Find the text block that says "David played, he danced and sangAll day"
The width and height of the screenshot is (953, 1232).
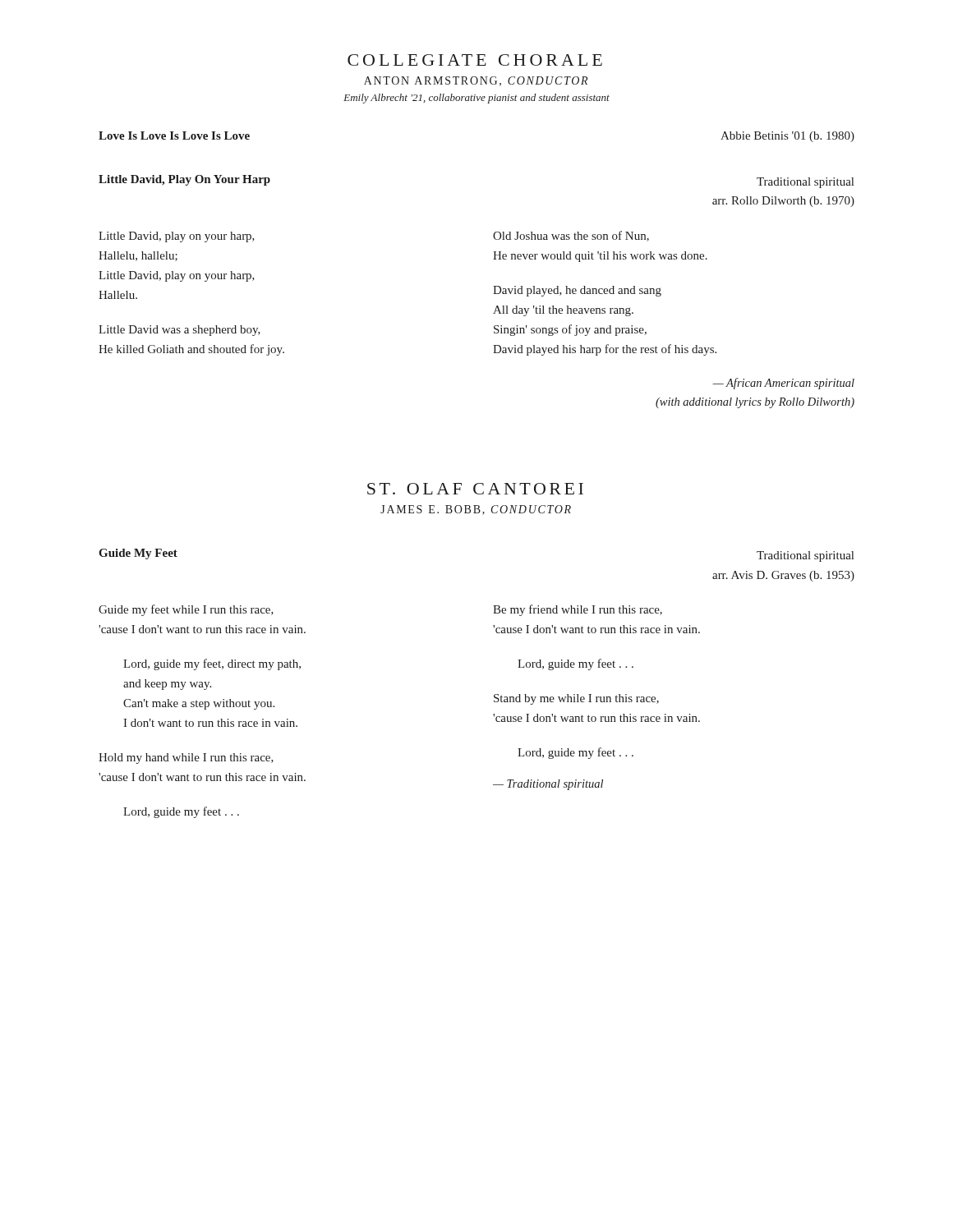605,319
